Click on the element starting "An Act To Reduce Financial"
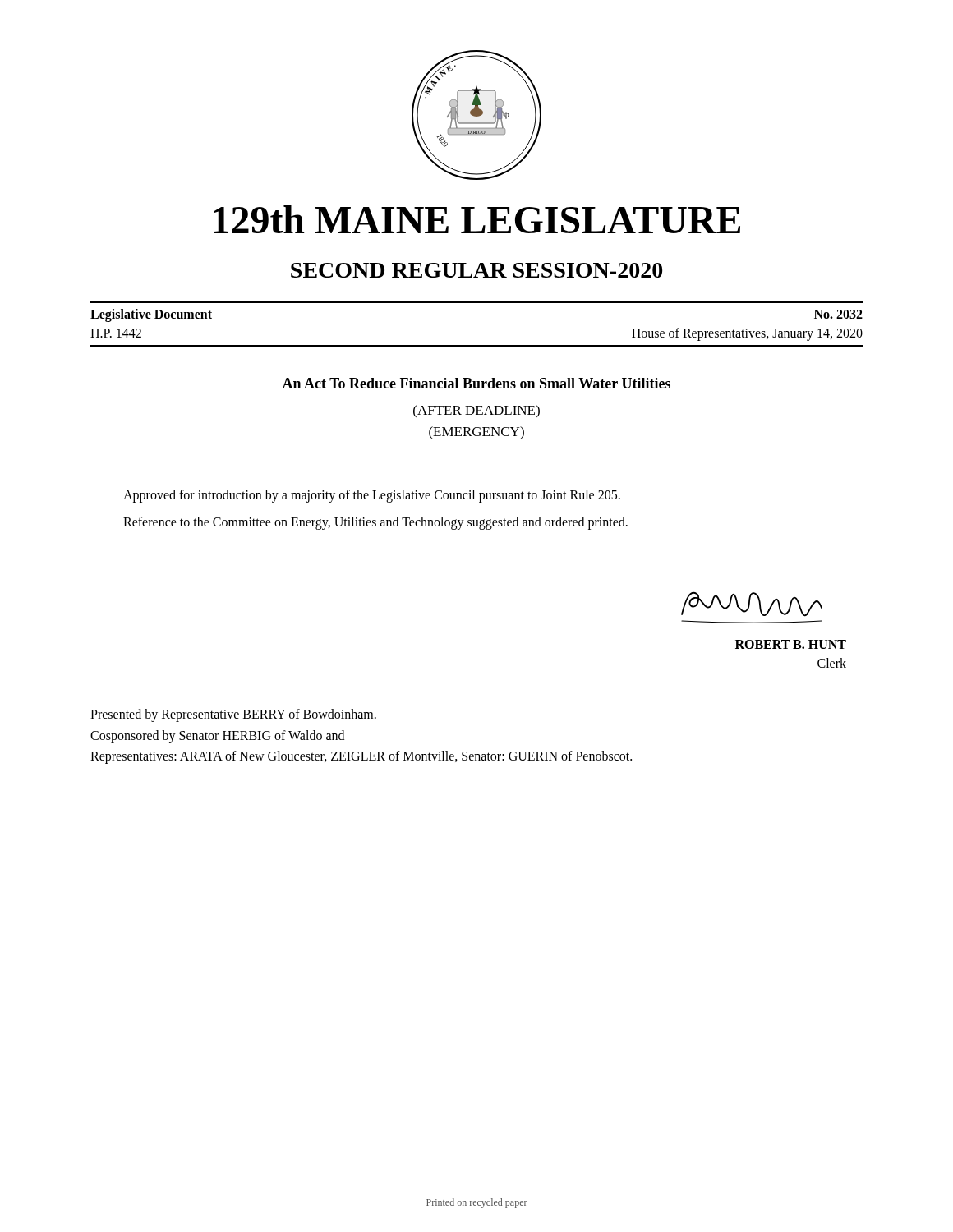The height and width of the screenshot is (1232, 953). pyautogui.click(x=476, y=383)
